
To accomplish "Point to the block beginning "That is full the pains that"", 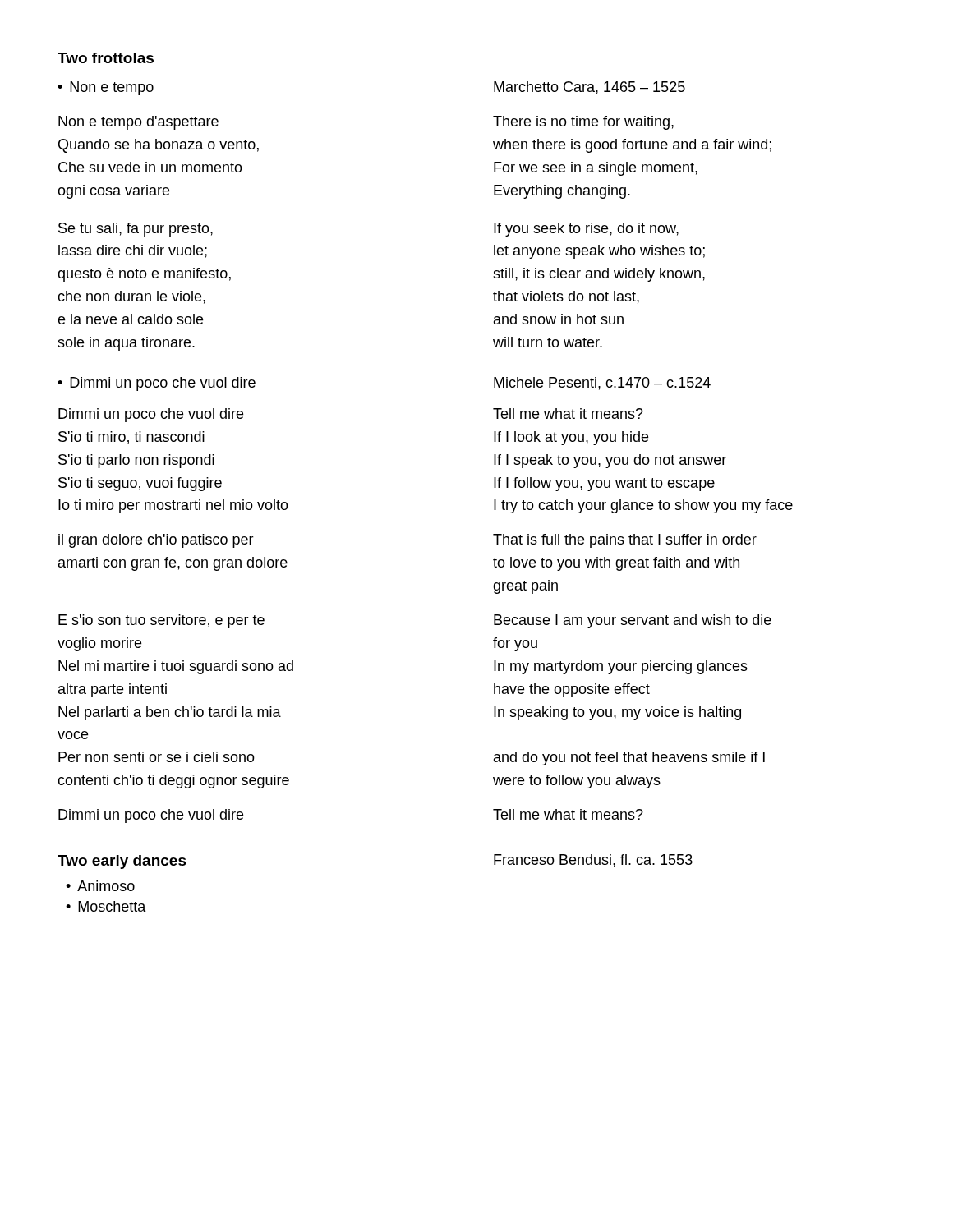I will pos(625,563).
